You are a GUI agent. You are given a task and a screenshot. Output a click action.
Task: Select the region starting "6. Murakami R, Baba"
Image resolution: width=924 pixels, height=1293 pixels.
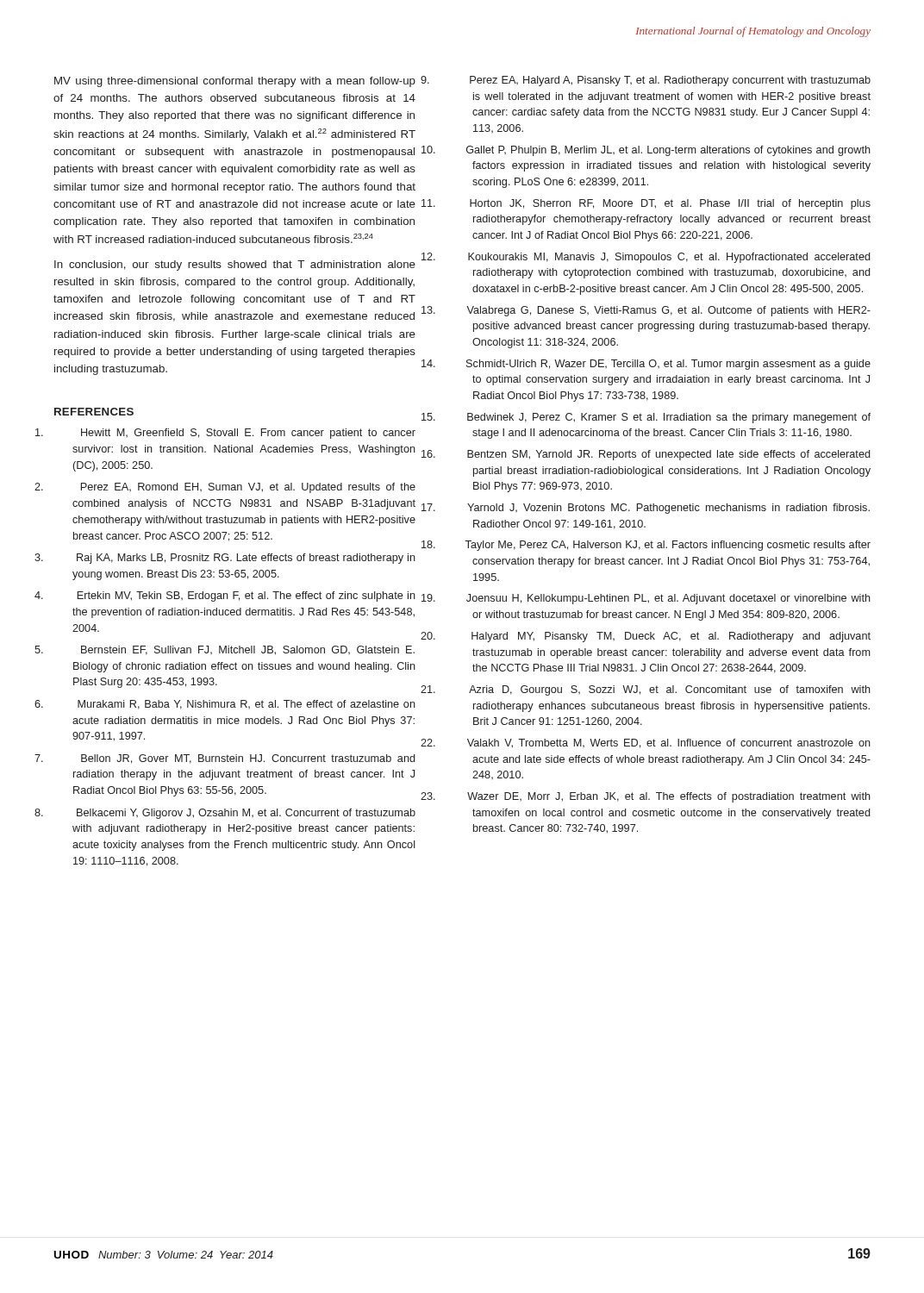(234, 719)
